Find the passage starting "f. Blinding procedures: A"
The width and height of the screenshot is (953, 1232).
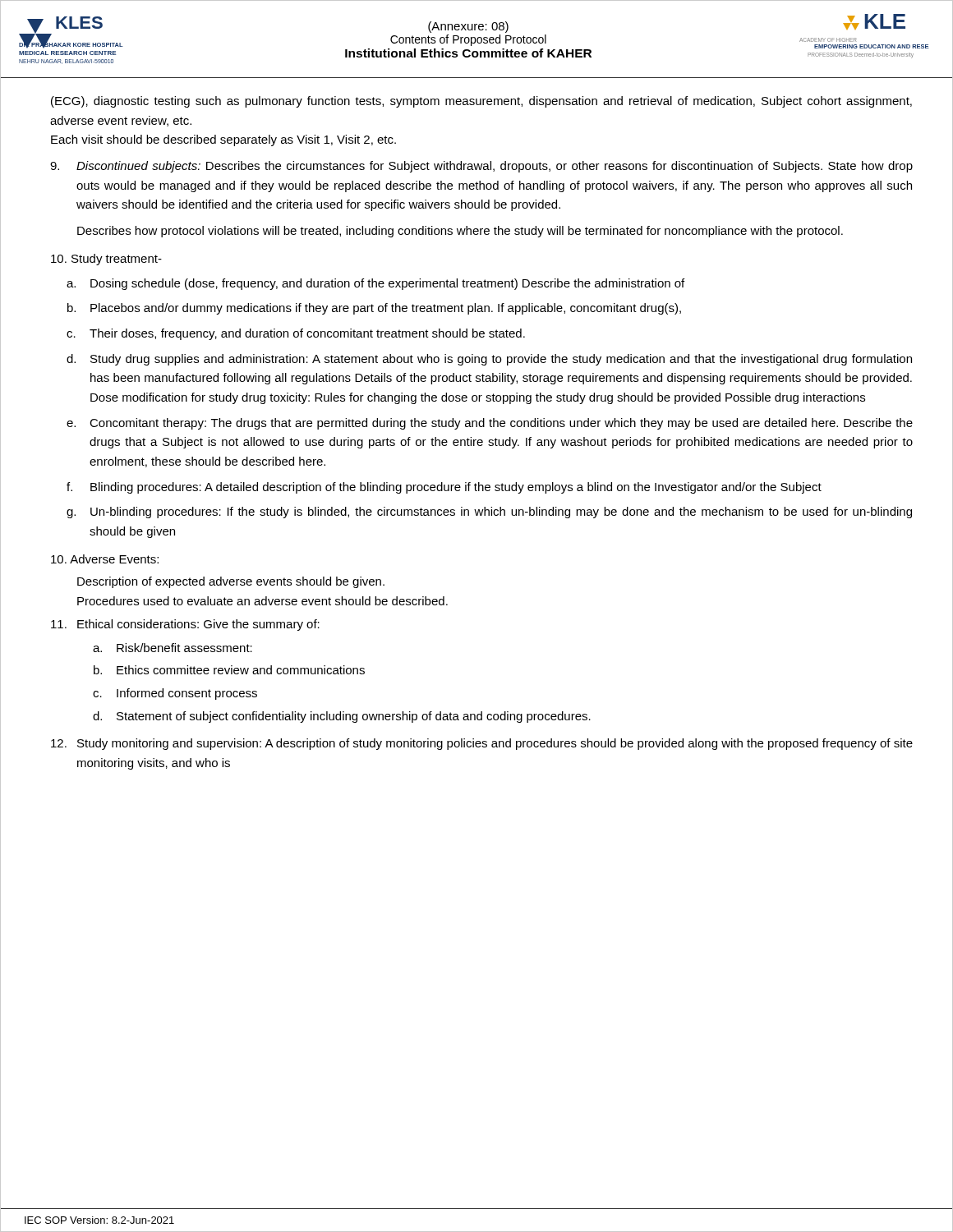444,487
